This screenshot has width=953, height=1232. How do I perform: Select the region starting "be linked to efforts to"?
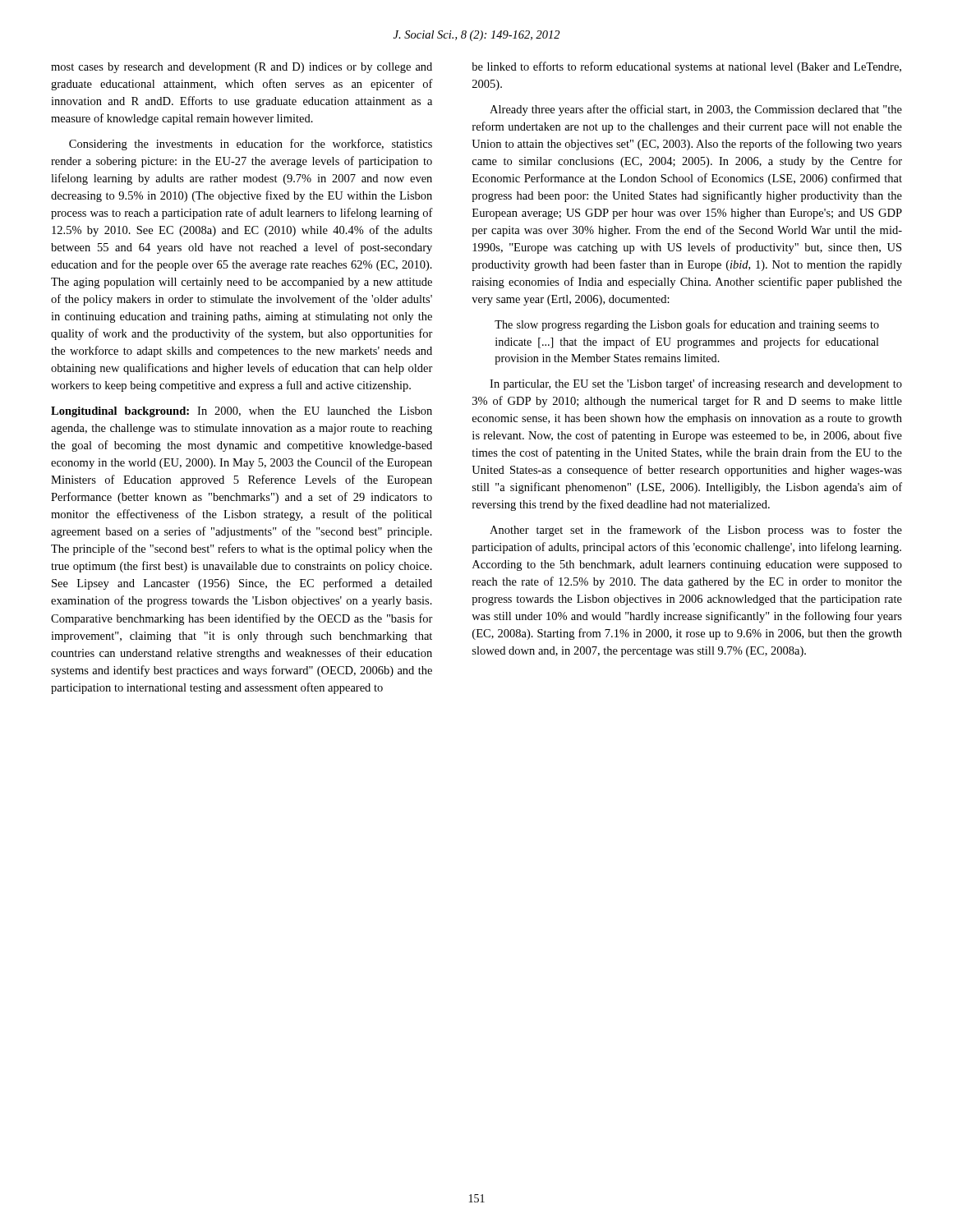(687, 183)
